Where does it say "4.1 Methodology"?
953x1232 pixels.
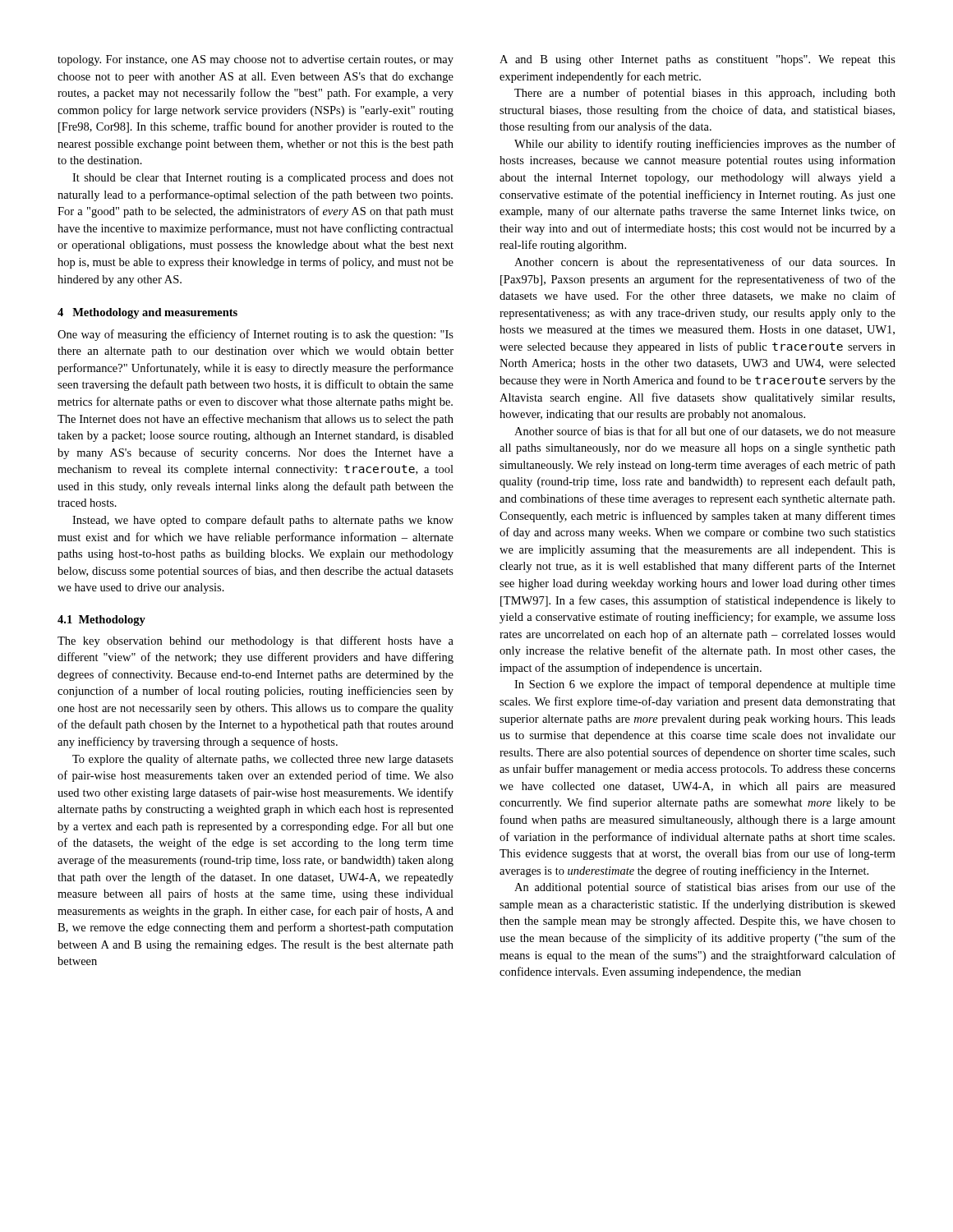tap(101, 619)
